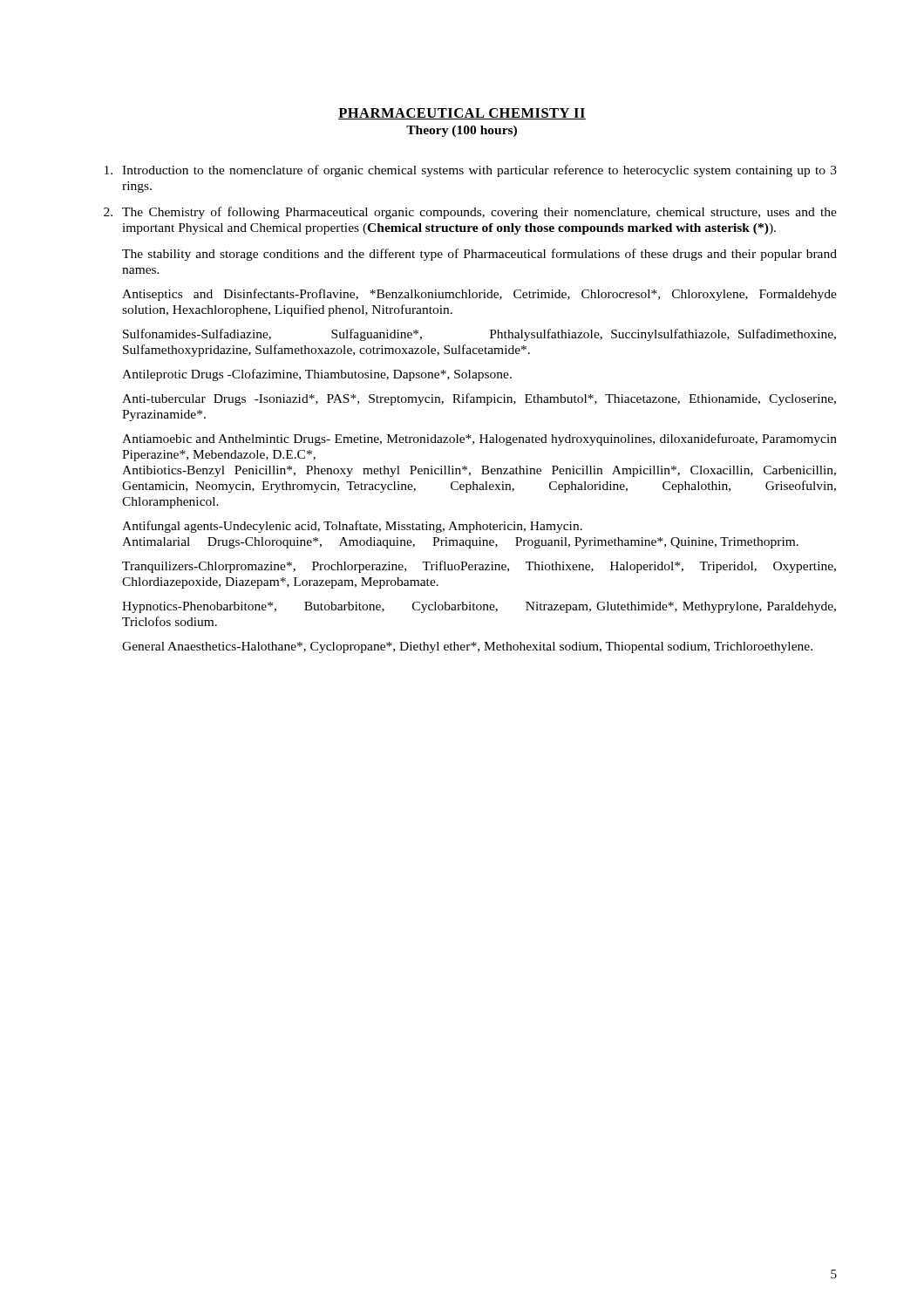924x1308 pixels.
Task: Navigate to the text block starting "Antileprotic Drugs -Clofazimine, Thiambutosine, Dapsone*, Solapsone."
Action: click(x=317, y=374)
